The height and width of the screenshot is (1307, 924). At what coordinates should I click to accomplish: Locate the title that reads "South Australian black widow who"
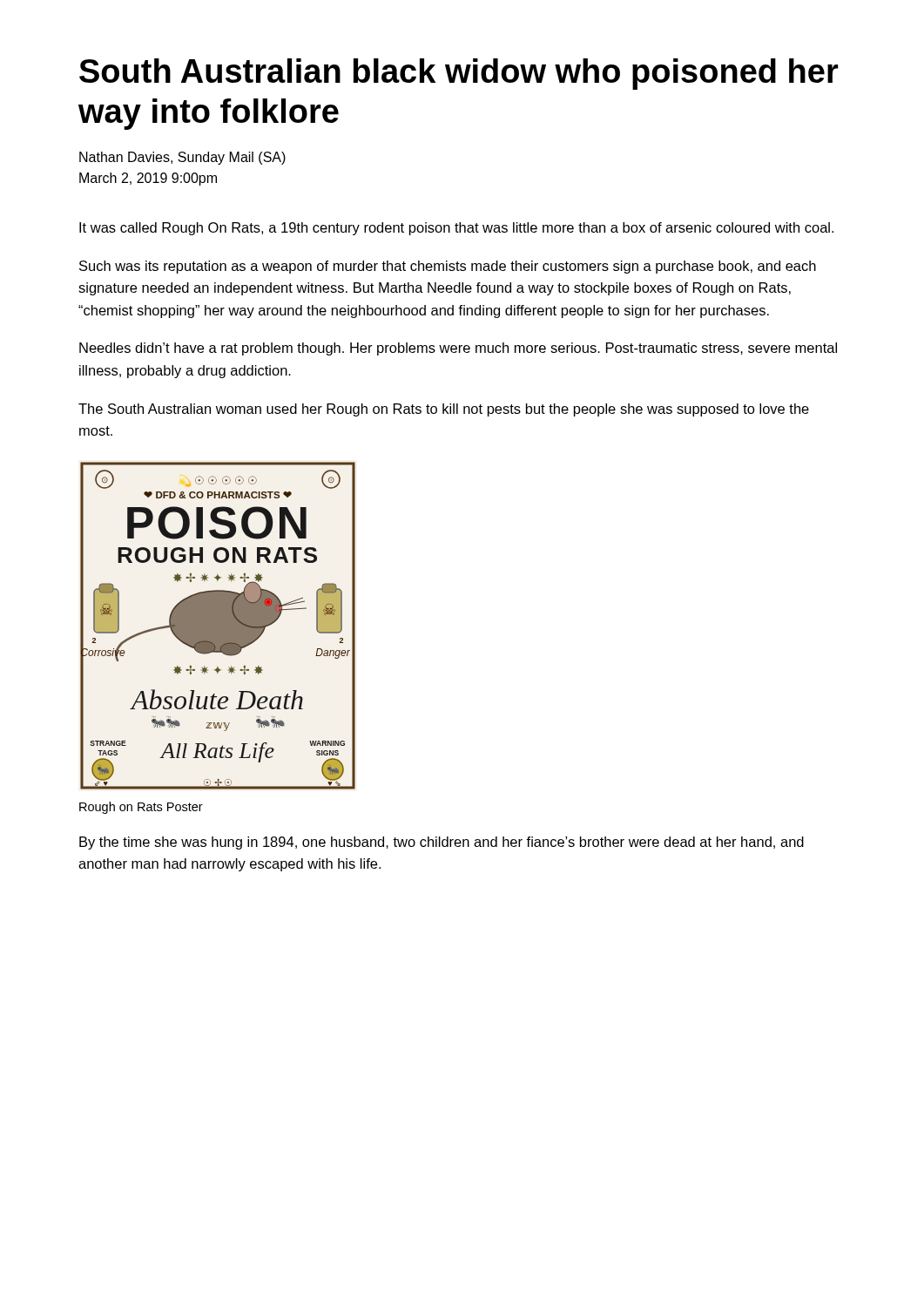tap(462, 92)
